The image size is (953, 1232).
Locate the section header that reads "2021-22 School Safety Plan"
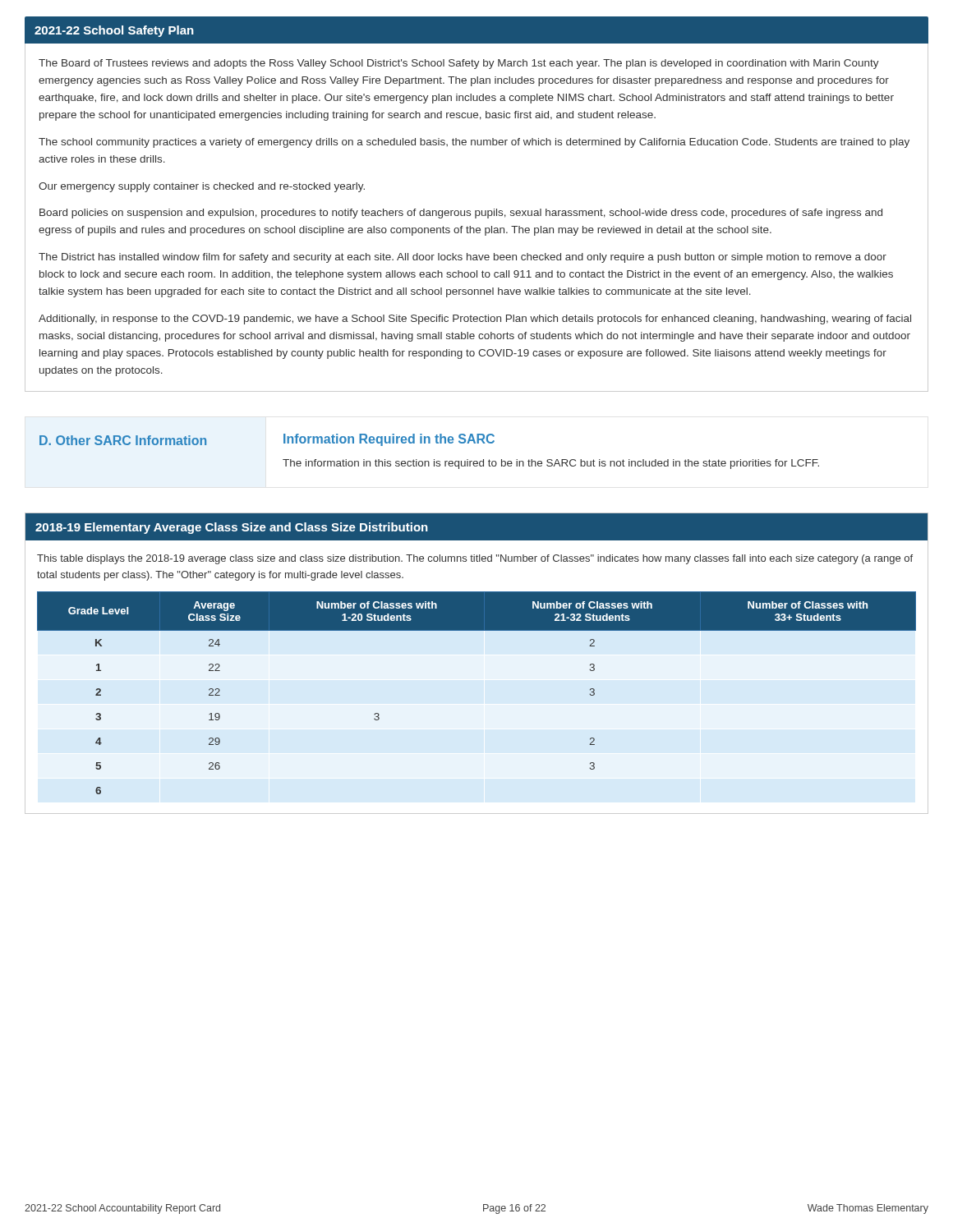click(x=114, y=30)
